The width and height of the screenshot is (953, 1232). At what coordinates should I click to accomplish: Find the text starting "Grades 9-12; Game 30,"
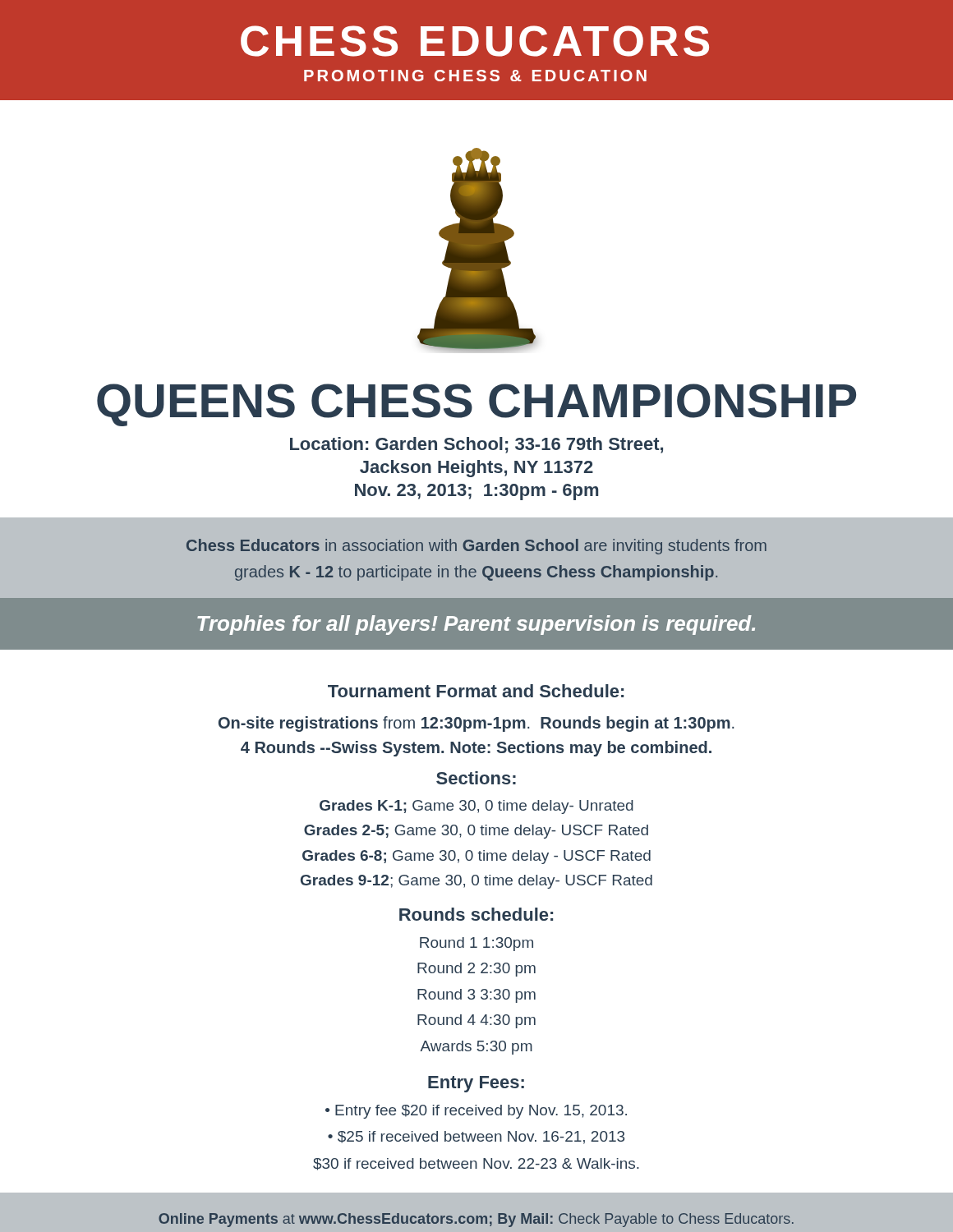[476, 881]
